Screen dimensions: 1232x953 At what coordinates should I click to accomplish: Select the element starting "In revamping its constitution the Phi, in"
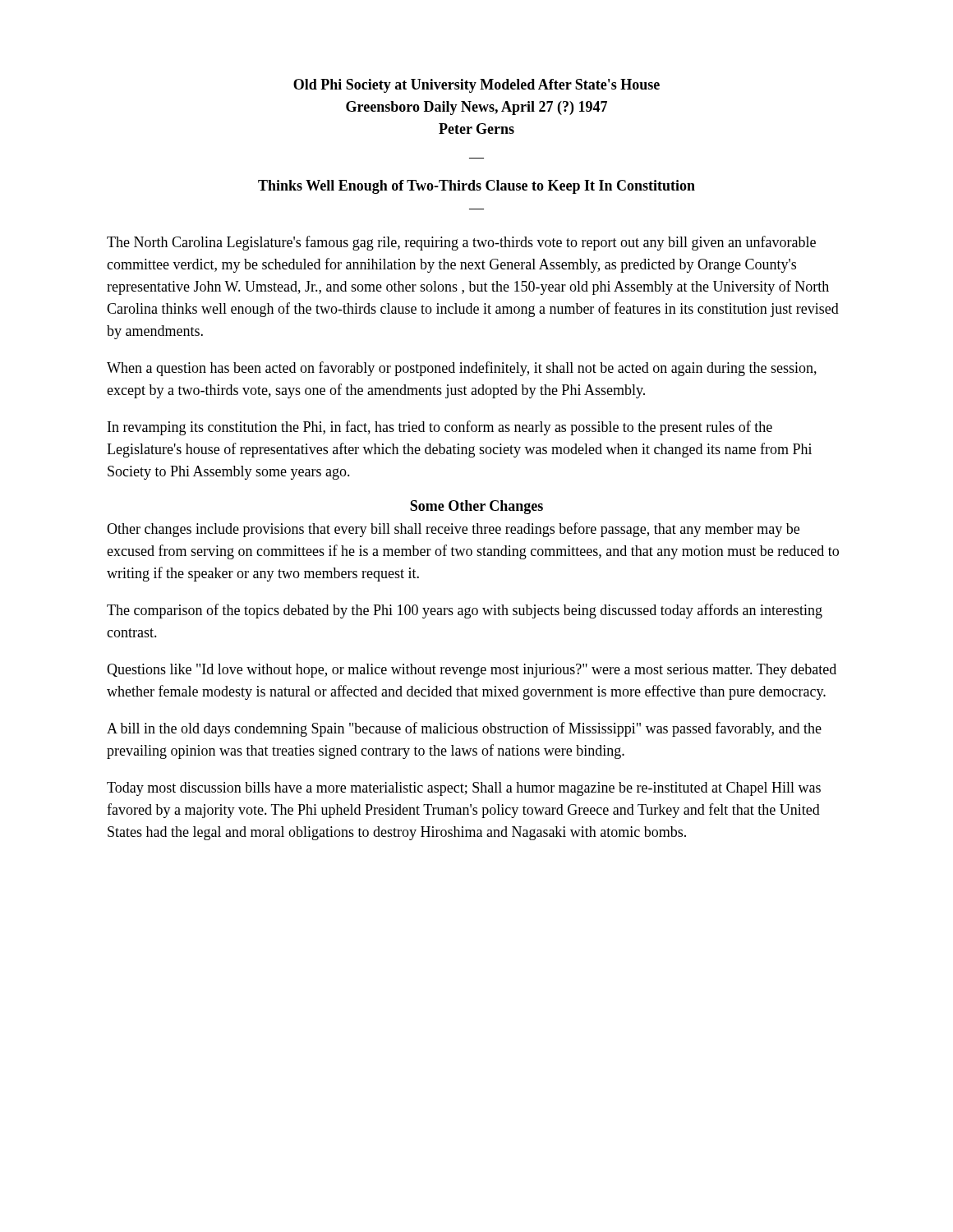pos(459,449)
